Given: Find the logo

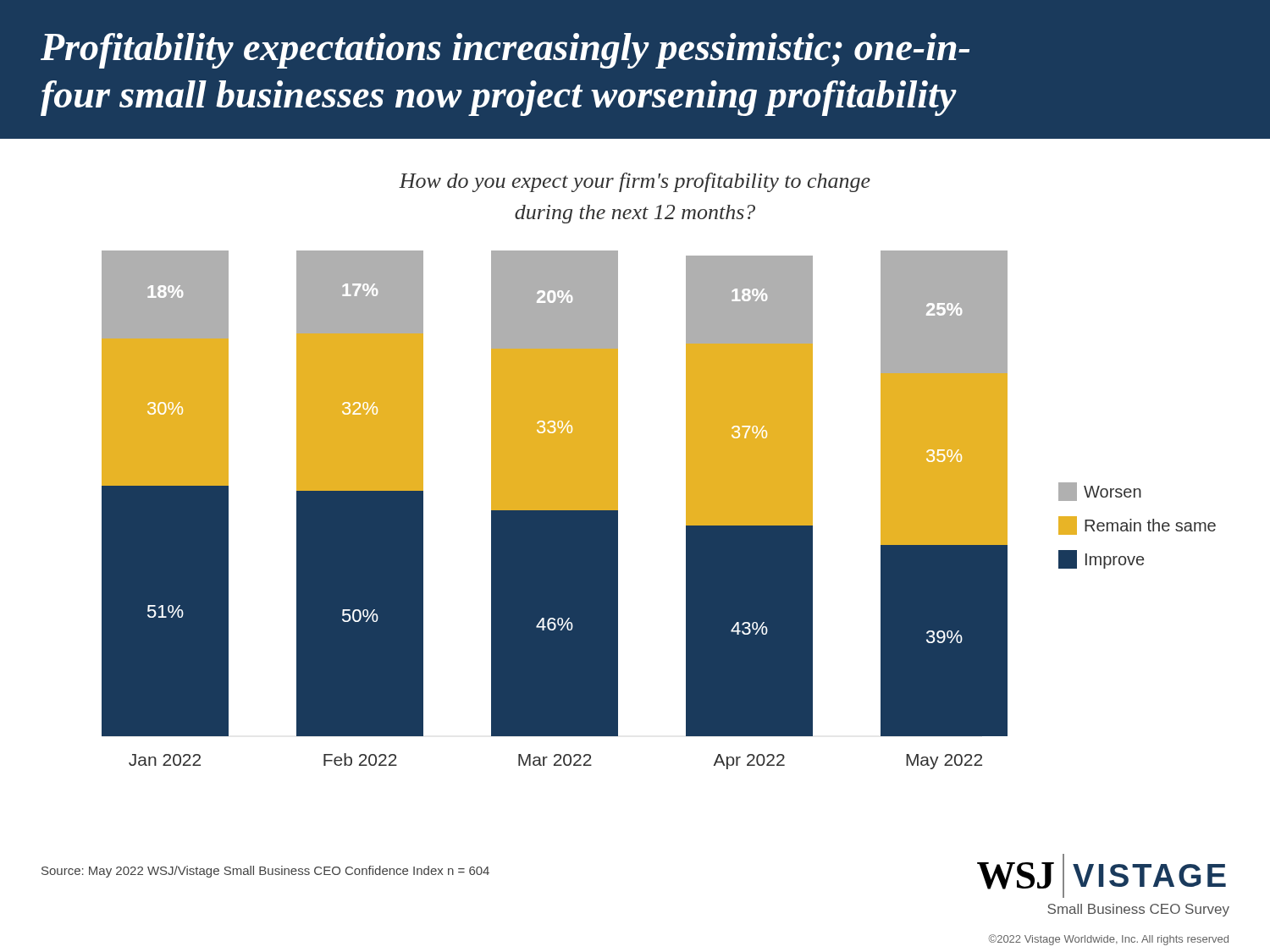Looking at the screenshot, I should pyautogui.click(x=1103, y=886).
